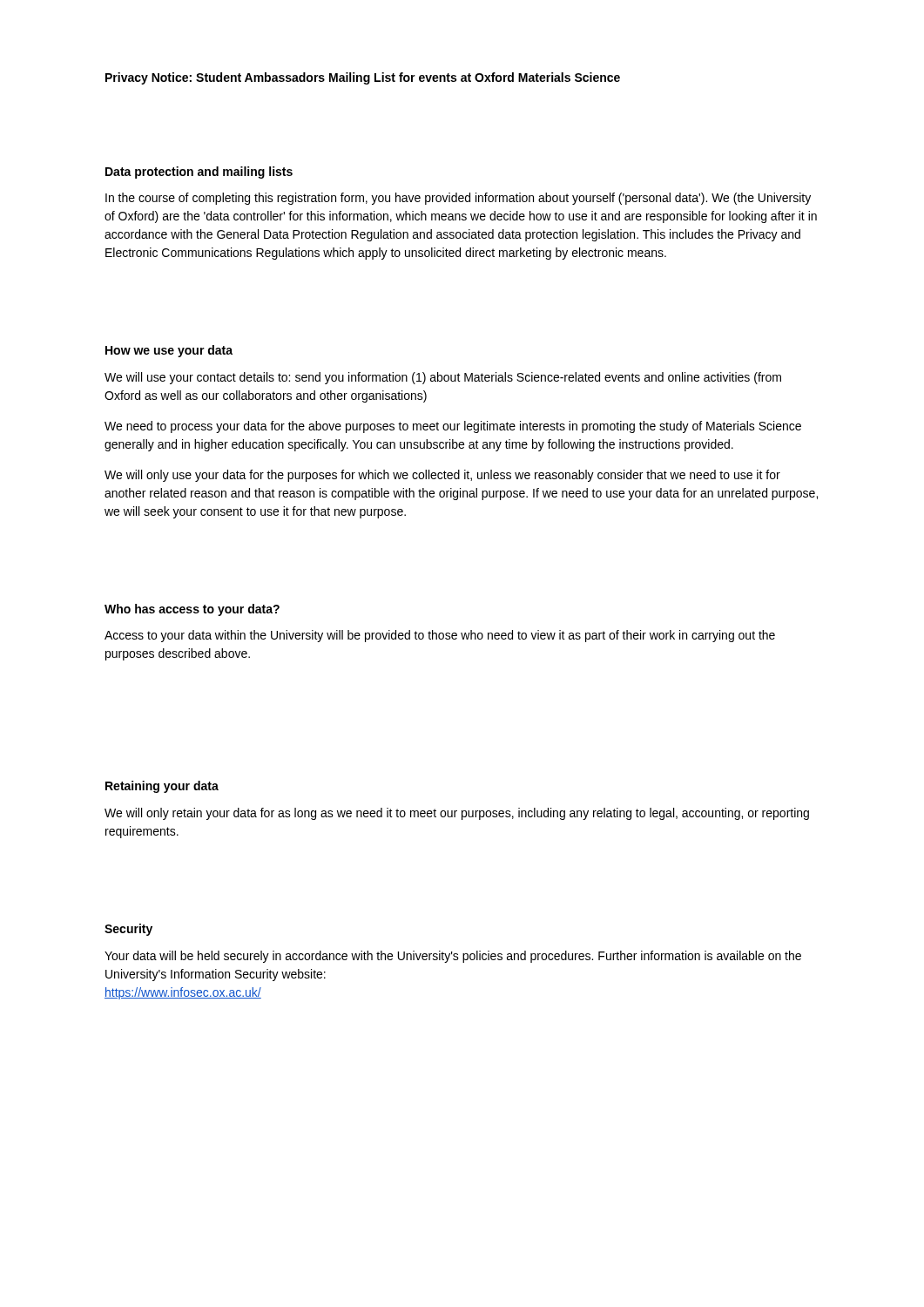Locate the section header that opens with "How we use"
924x1307 pixels.
[x=169, y=350]
